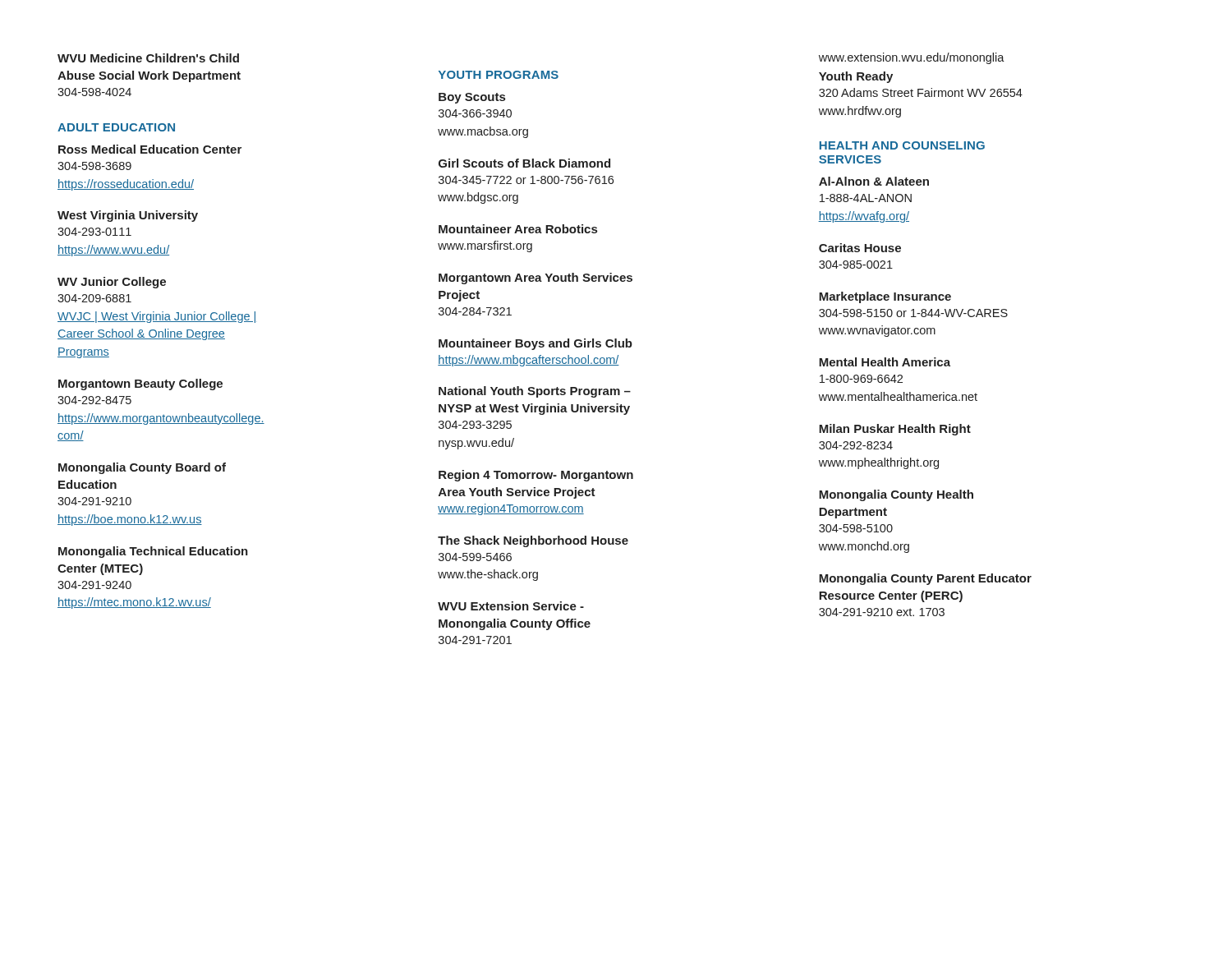Where does it say "YOUTH PROGRAMS"?
This screenshot has height=953, width=1232.
[498, 74]
